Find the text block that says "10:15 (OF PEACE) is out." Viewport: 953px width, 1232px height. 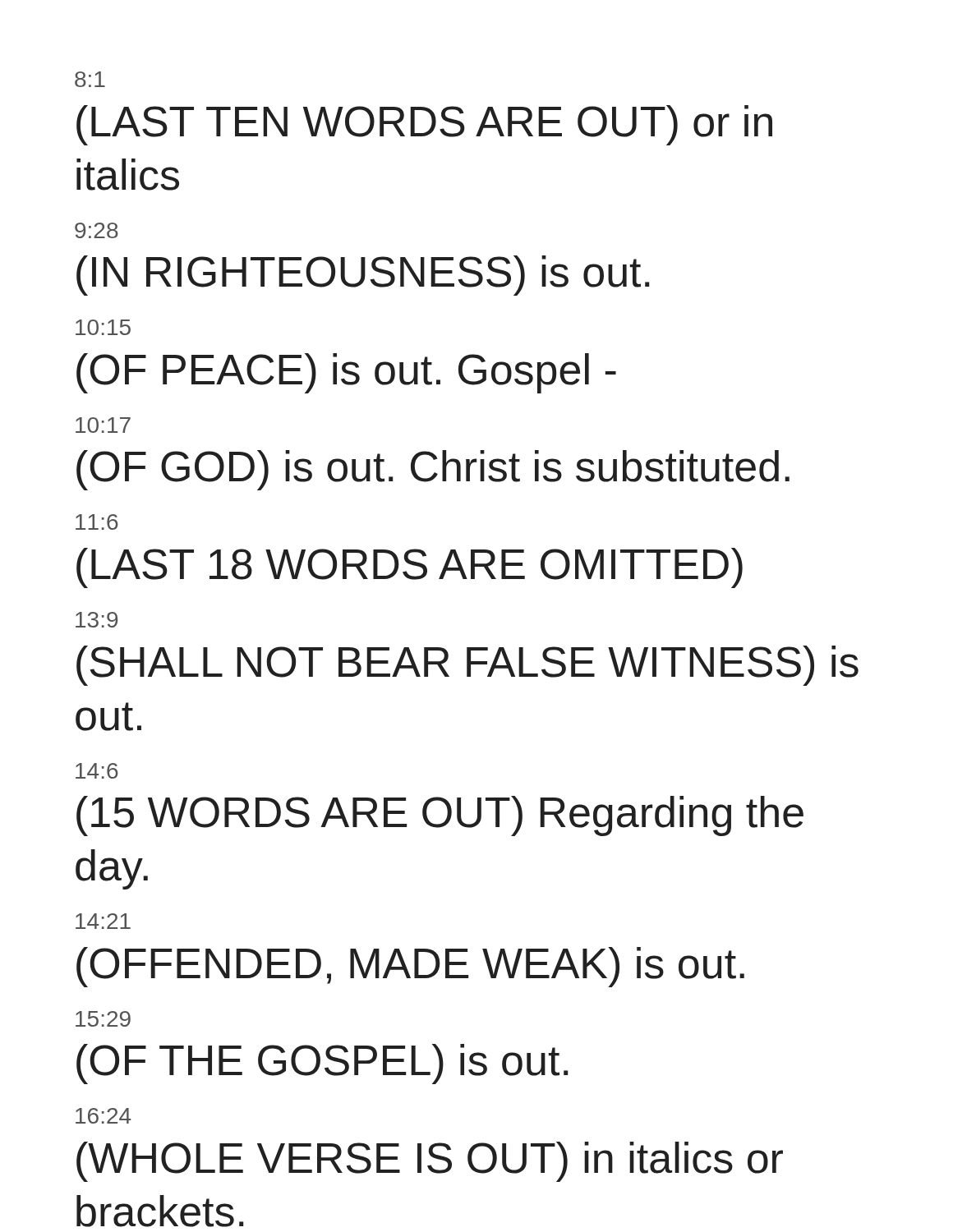[476, 355]
